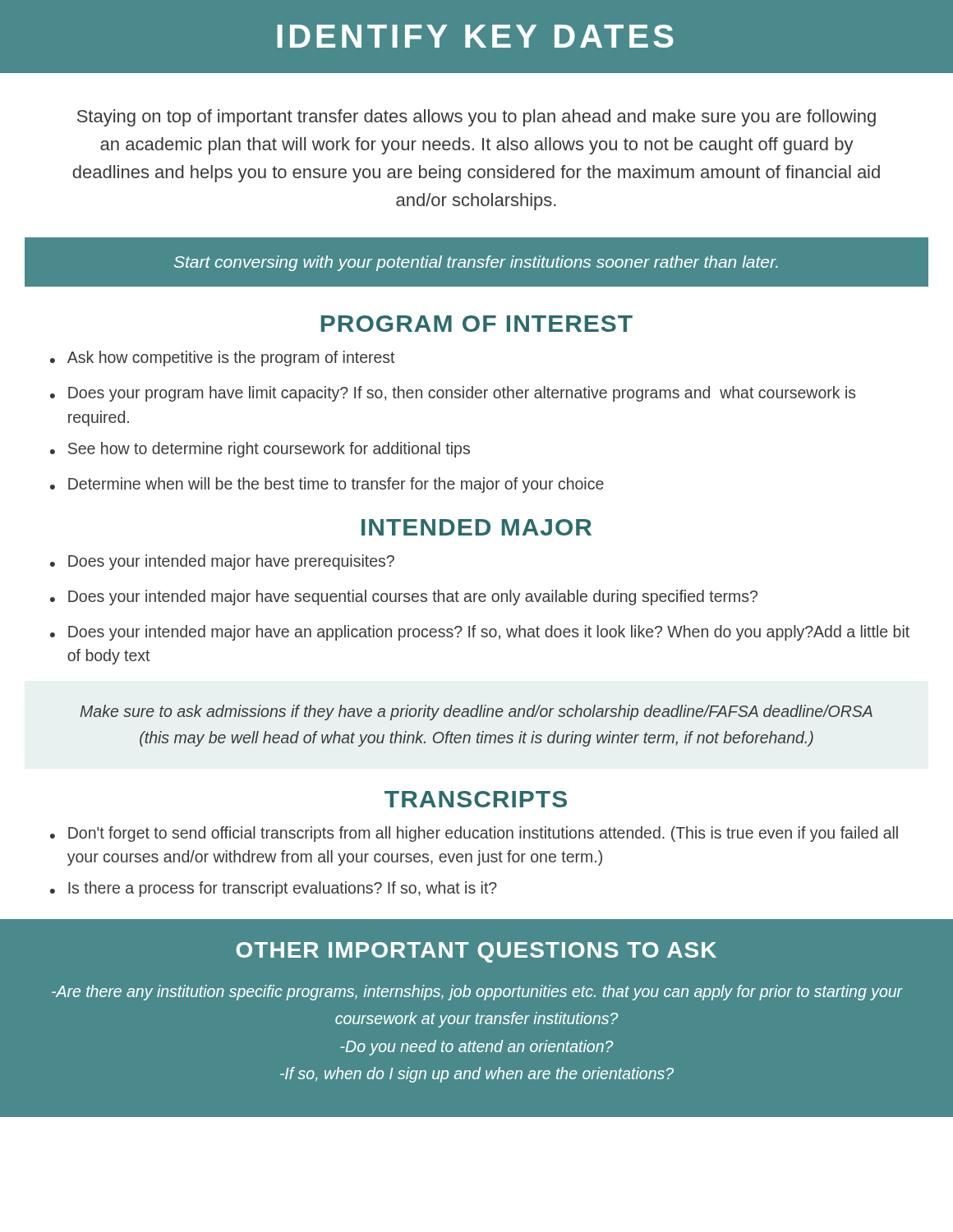This screenshot has height=1232, width=953.
Task: Find the passage starting "• Is there a process for transcript"
Action: [x=273, y=891]
